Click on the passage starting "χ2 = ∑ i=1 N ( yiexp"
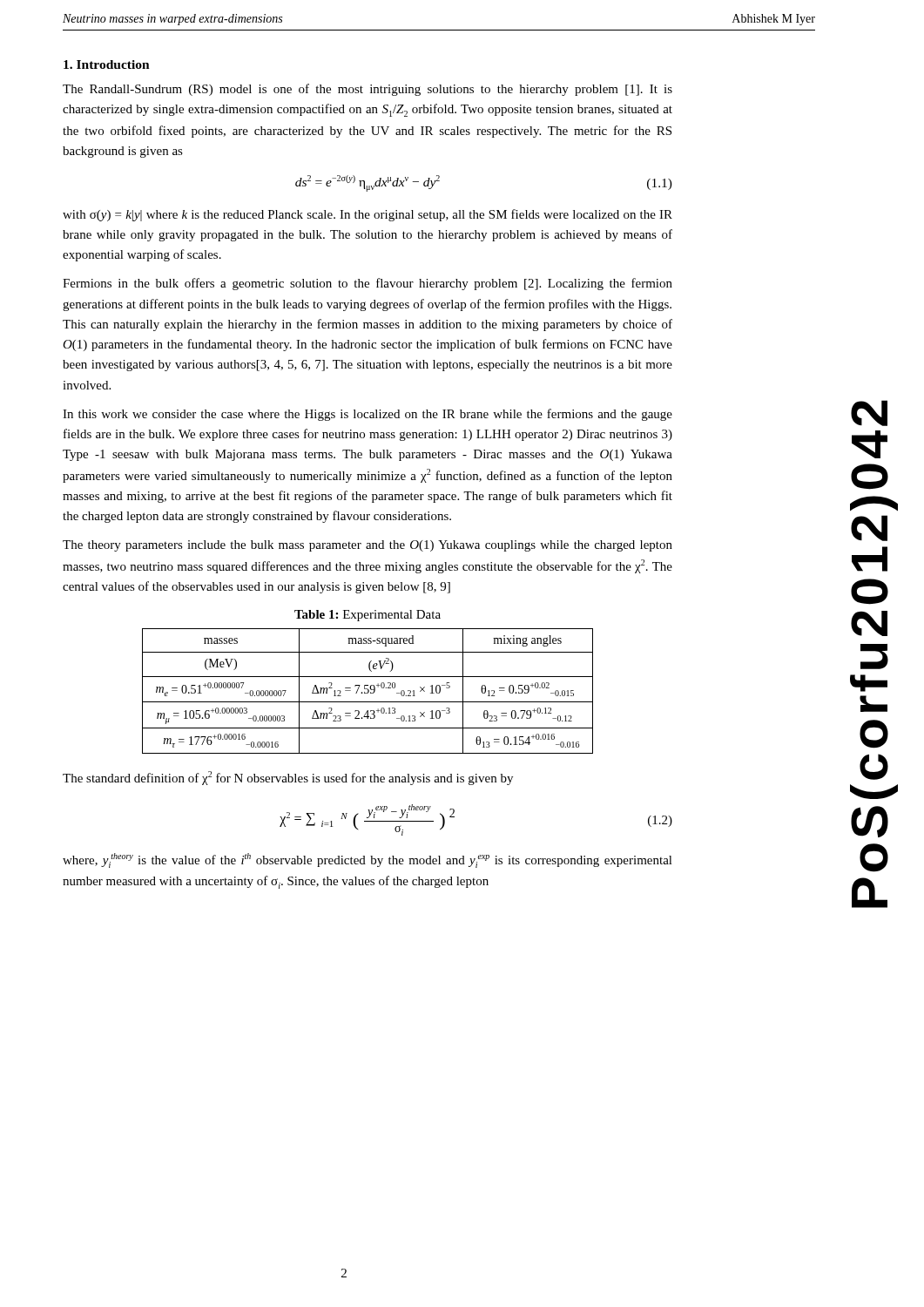 [355, 819]
